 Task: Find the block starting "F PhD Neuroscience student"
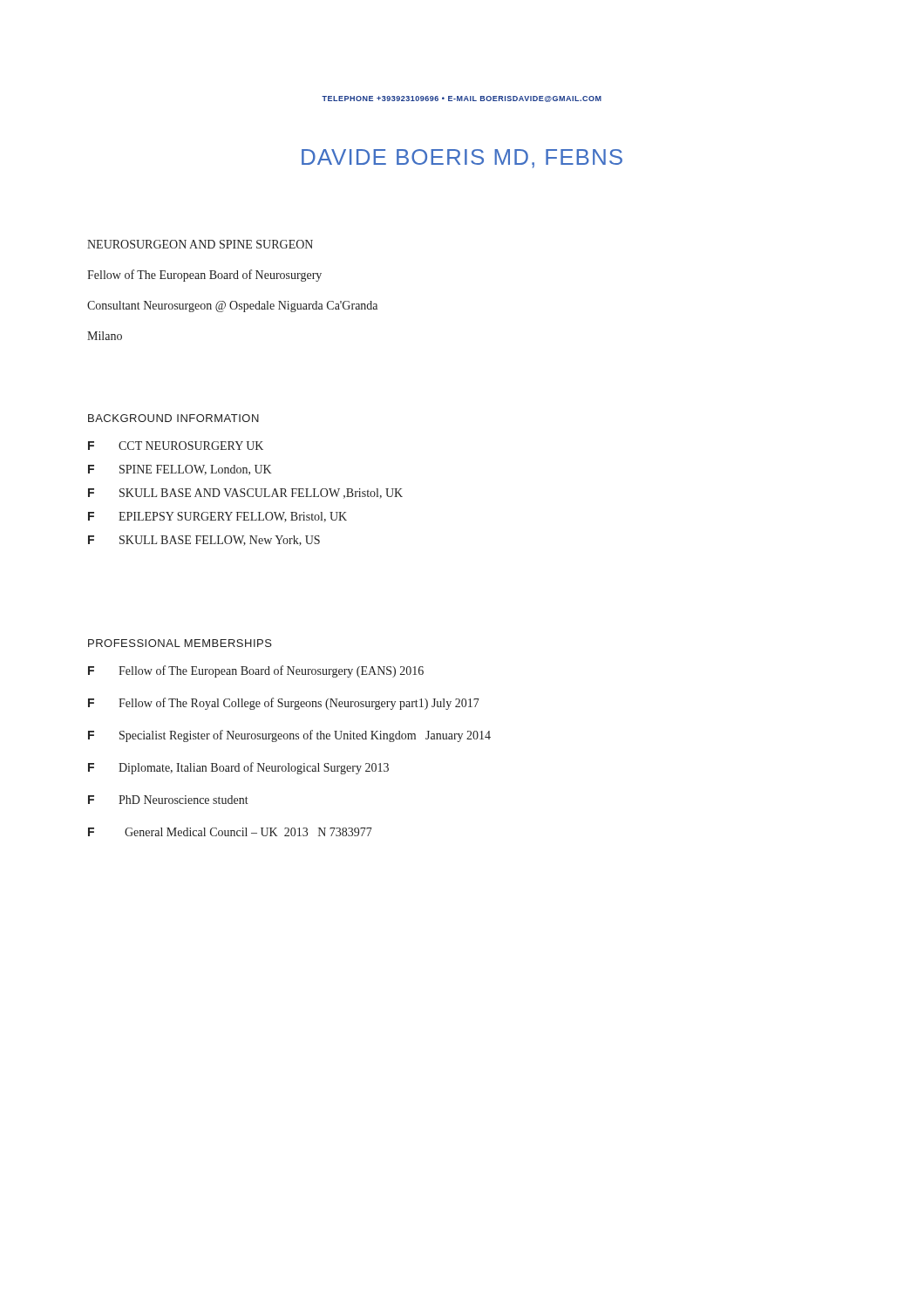pyautogui.click(x=168, y=800)
